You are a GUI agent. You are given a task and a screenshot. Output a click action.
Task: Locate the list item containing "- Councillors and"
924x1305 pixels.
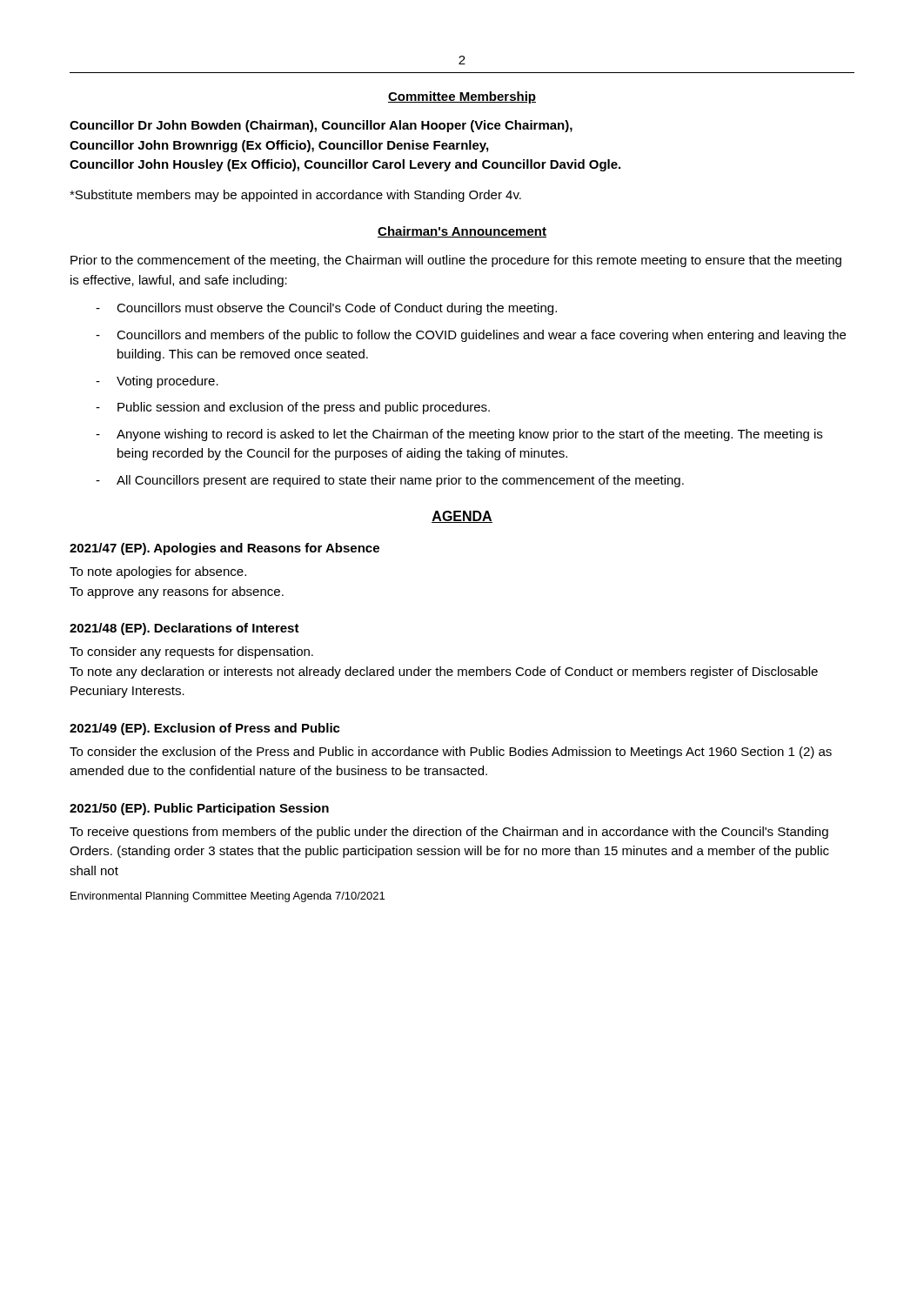pyautogui.click(x=475, y=345)
